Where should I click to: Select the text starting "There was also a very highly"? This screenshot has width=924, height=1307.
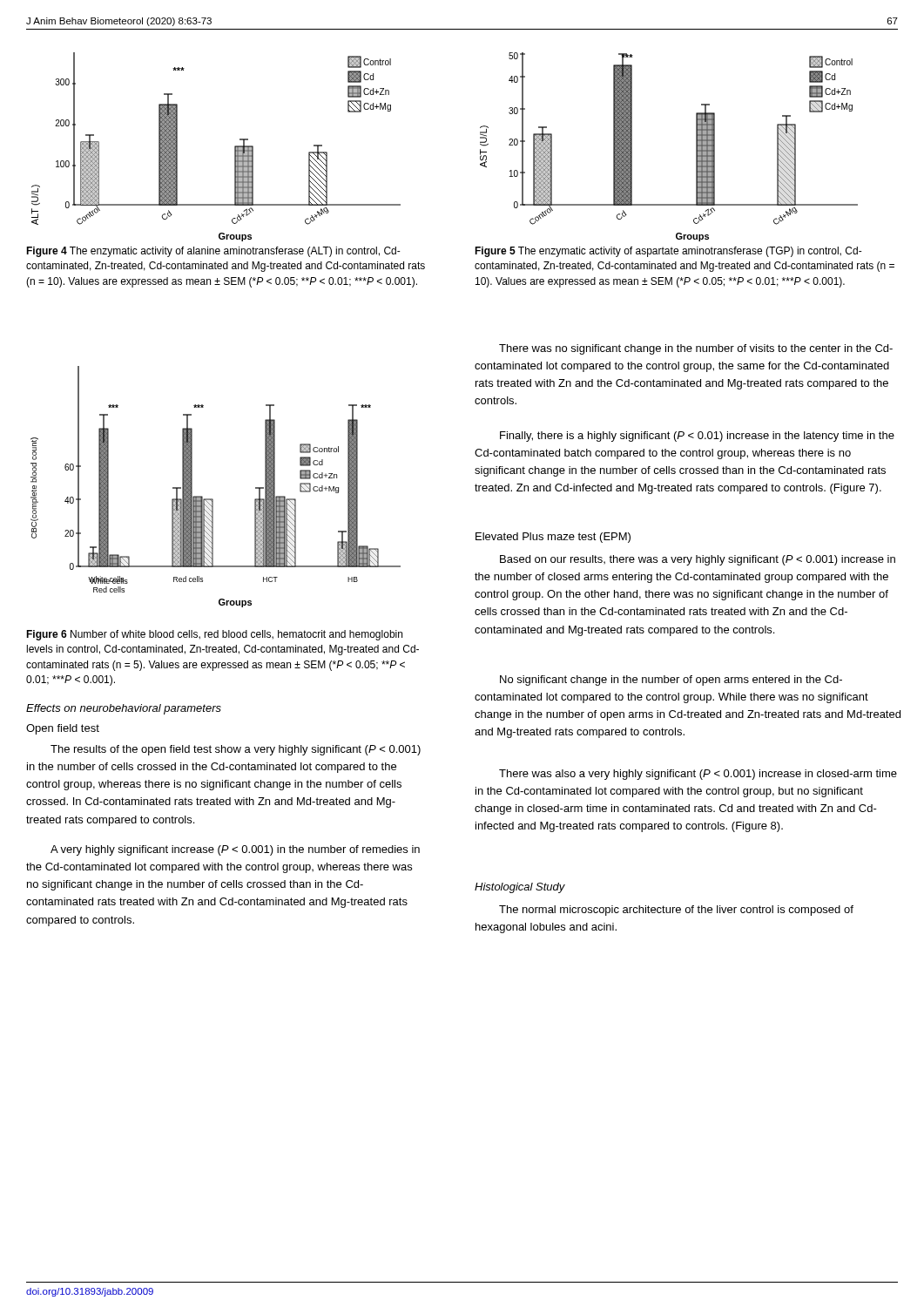686,800
